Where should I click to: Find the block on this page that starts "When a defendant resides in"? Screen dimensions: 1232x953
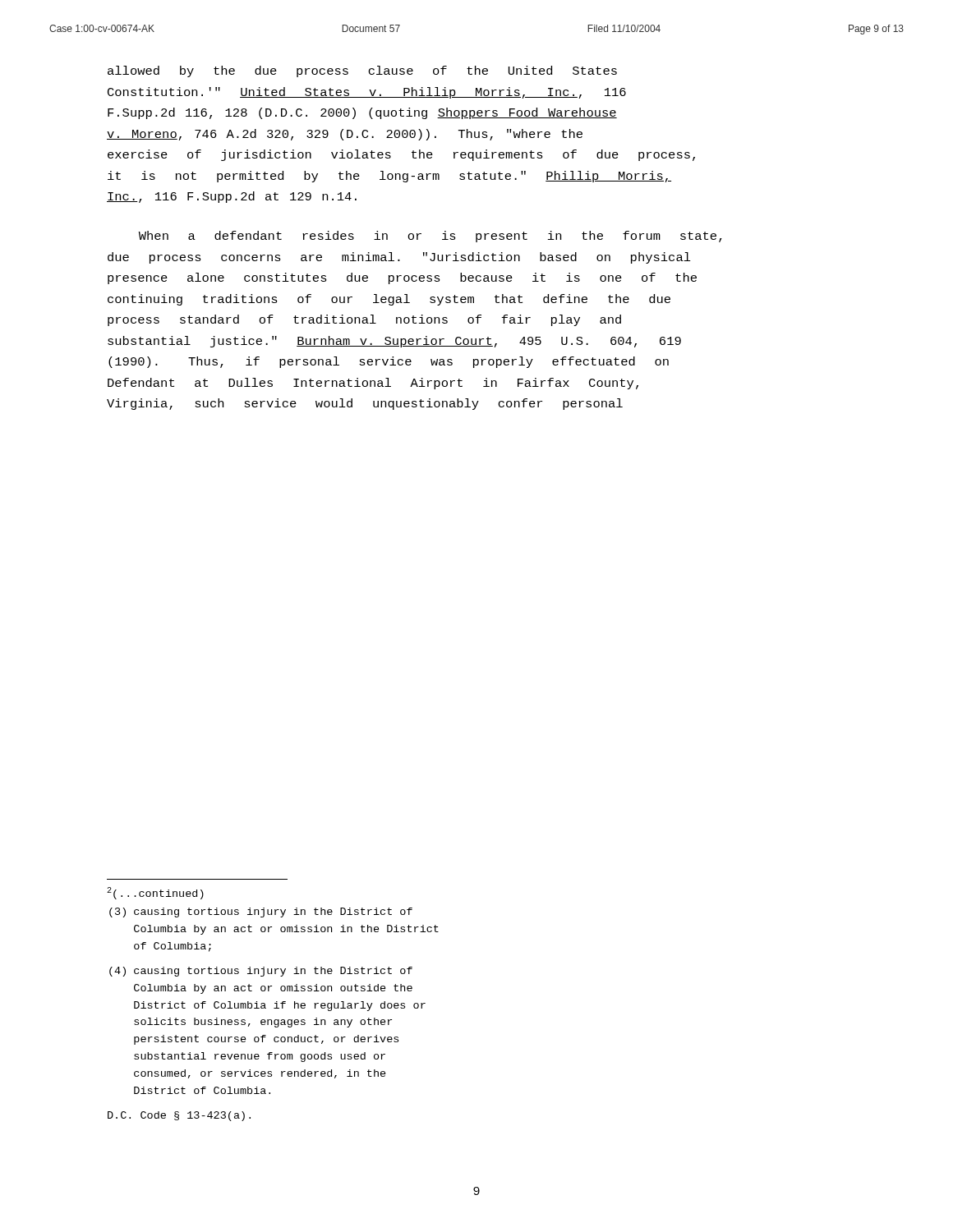pyautogui.click(x=416, y=321)
